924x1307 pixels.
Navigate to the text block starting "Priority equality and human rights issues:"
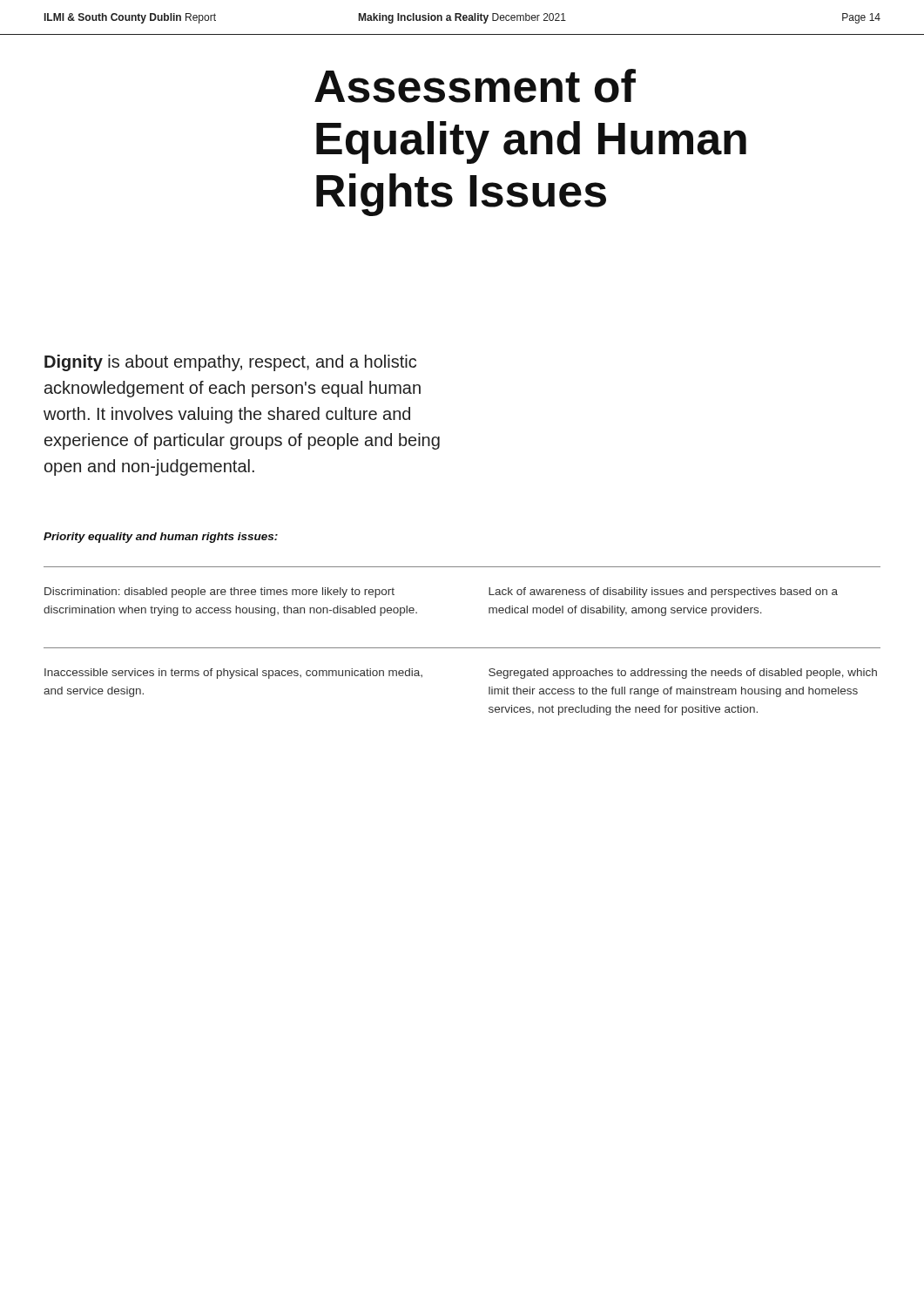point(161,536)
